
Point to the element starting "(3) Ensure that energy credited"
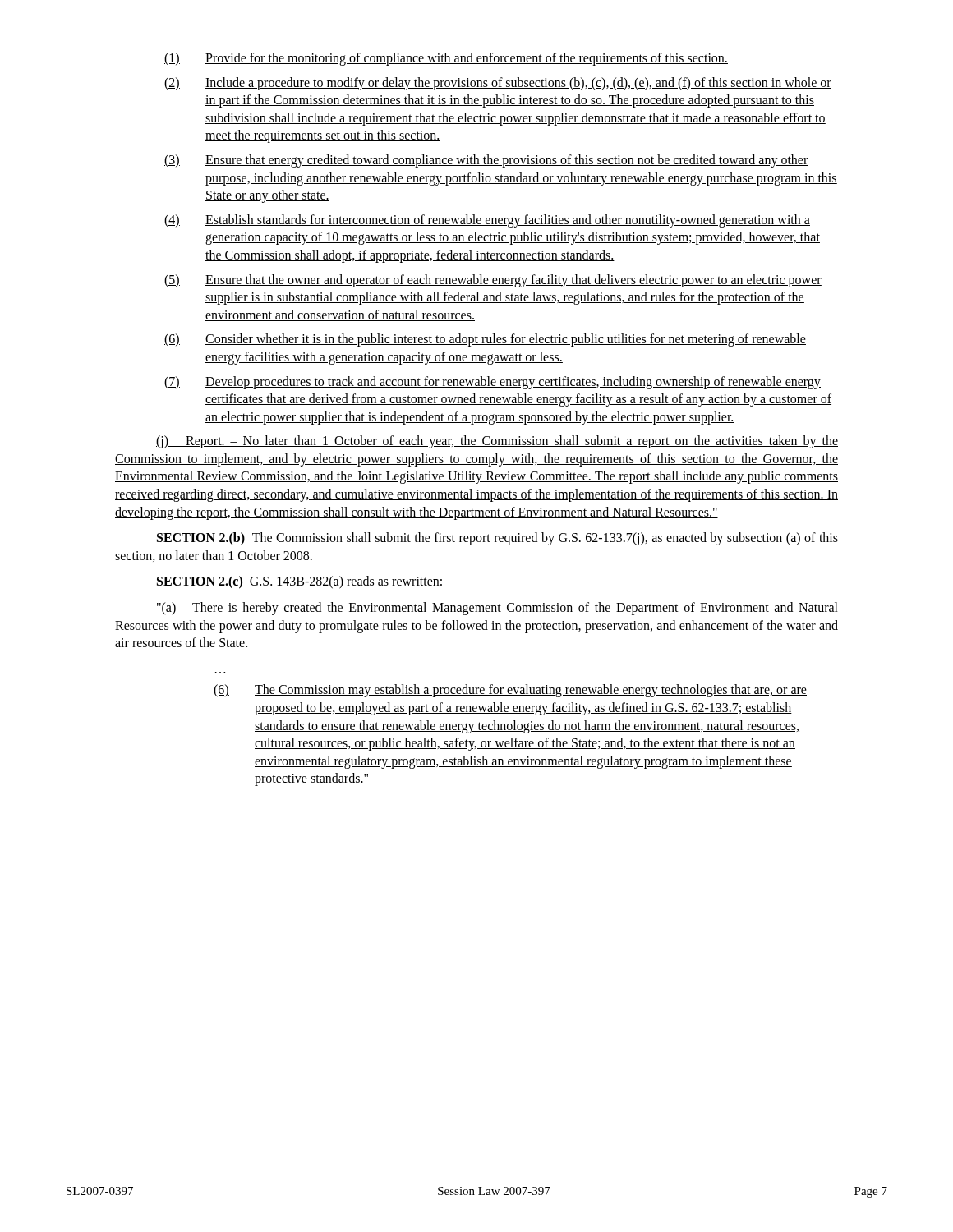pos(501,178)
